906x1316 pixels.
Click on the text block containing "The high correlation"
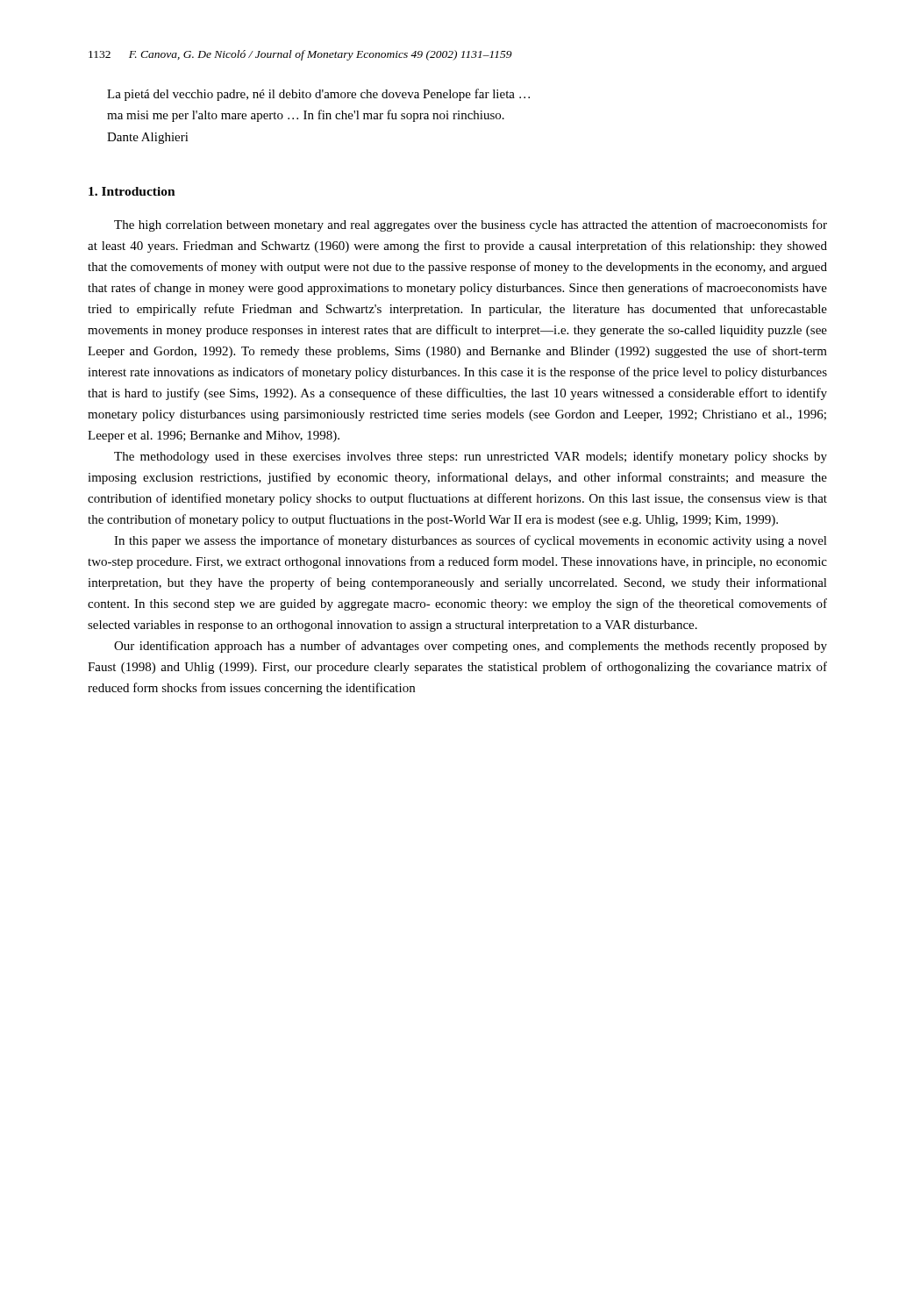tap(457, 330)
